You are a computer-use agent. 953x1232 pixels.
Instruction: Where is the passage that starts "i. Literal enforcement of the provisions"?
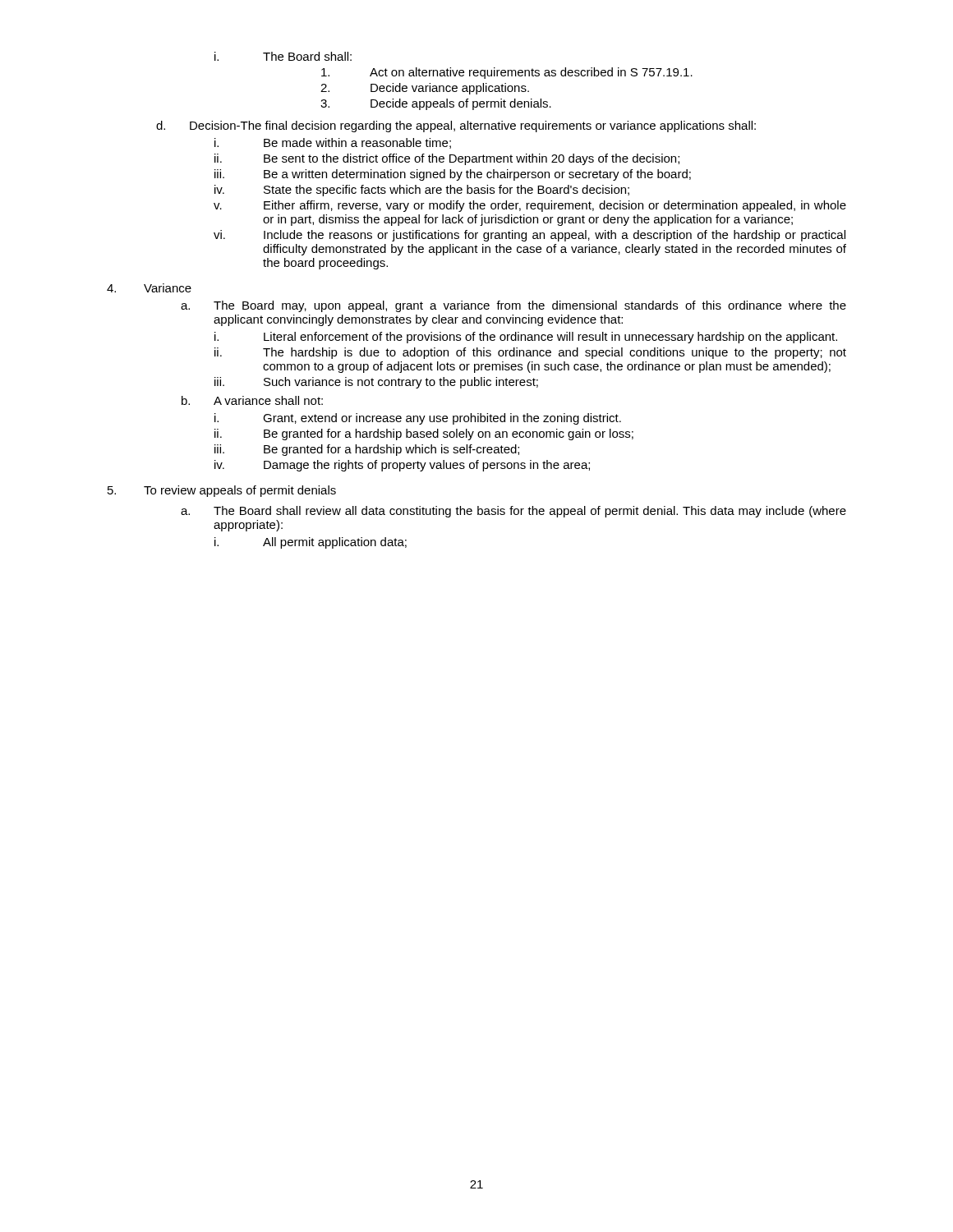point(530,336)
